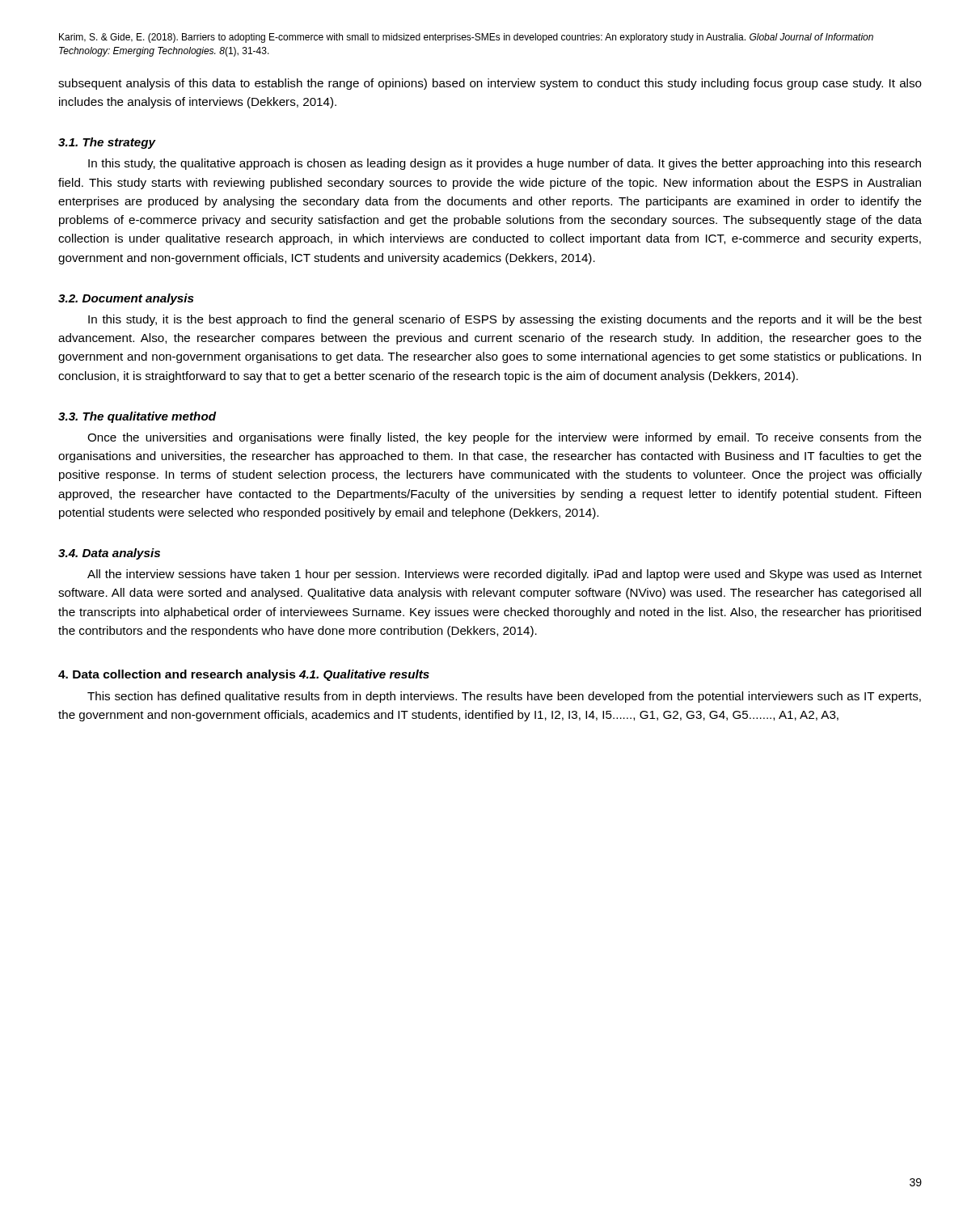Select the element starting "In this study, the qualitative approach is chosen"
Viewport: 980px width, 1213px height.
[x=490, y=210]
